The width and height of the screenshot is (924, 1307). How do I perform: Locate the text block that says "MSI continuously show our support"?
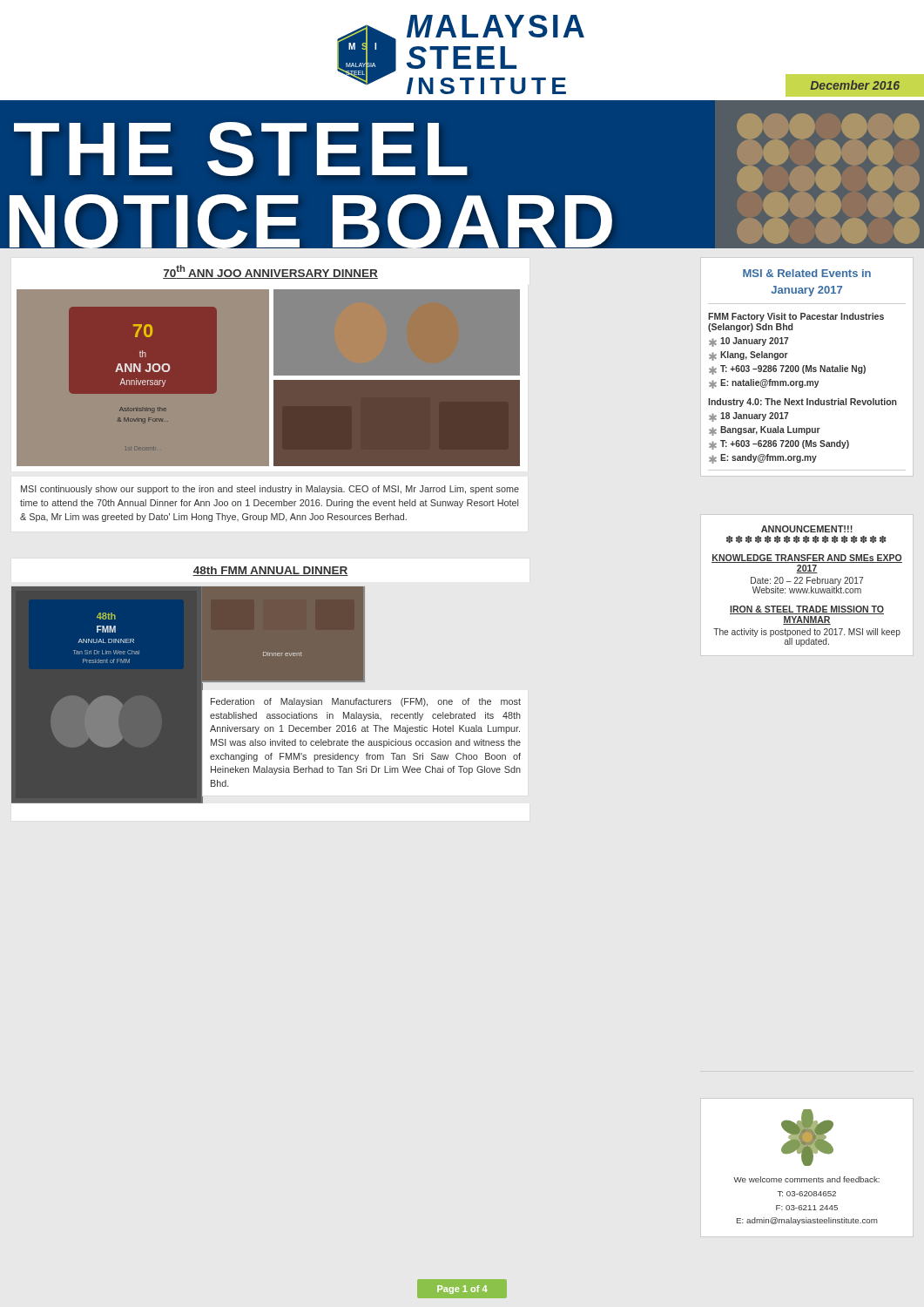click(270, 503)
